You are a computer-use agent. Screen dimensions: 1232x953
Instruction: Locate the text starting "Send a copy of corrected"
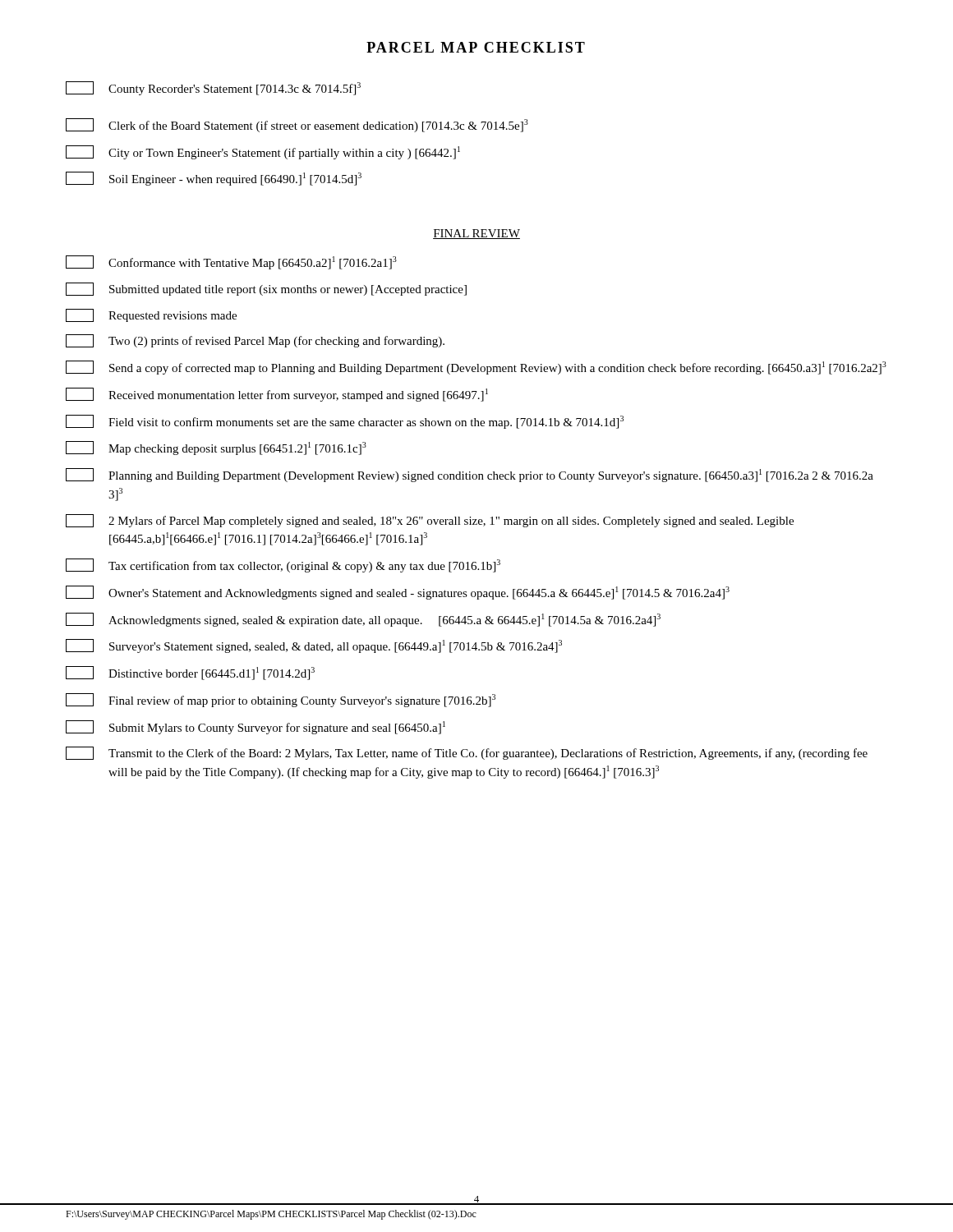[x=476, y=368]
